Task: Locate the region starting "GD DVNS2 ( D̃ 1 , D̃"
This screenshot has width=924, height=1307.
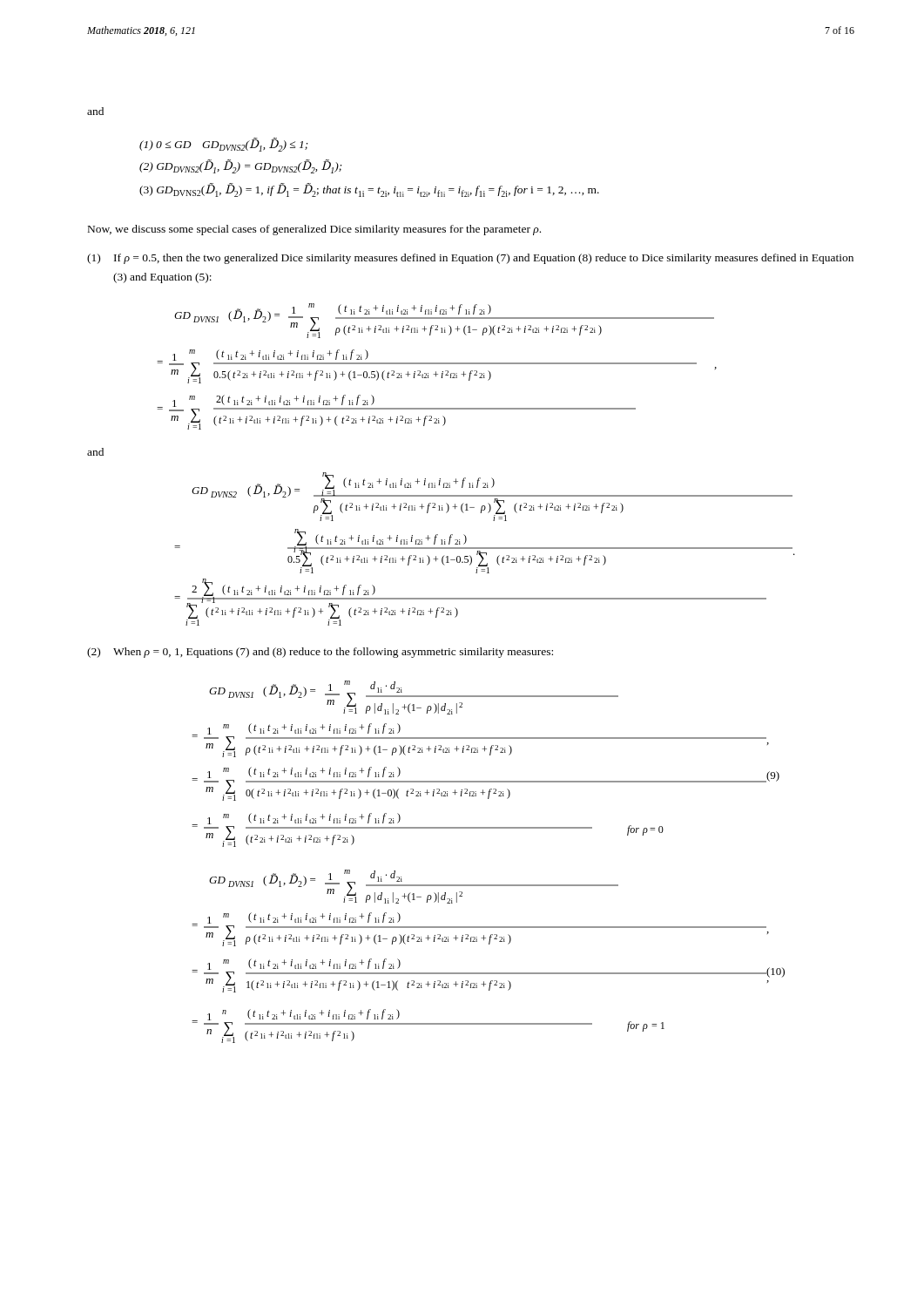Action: (x=497, y=551)
